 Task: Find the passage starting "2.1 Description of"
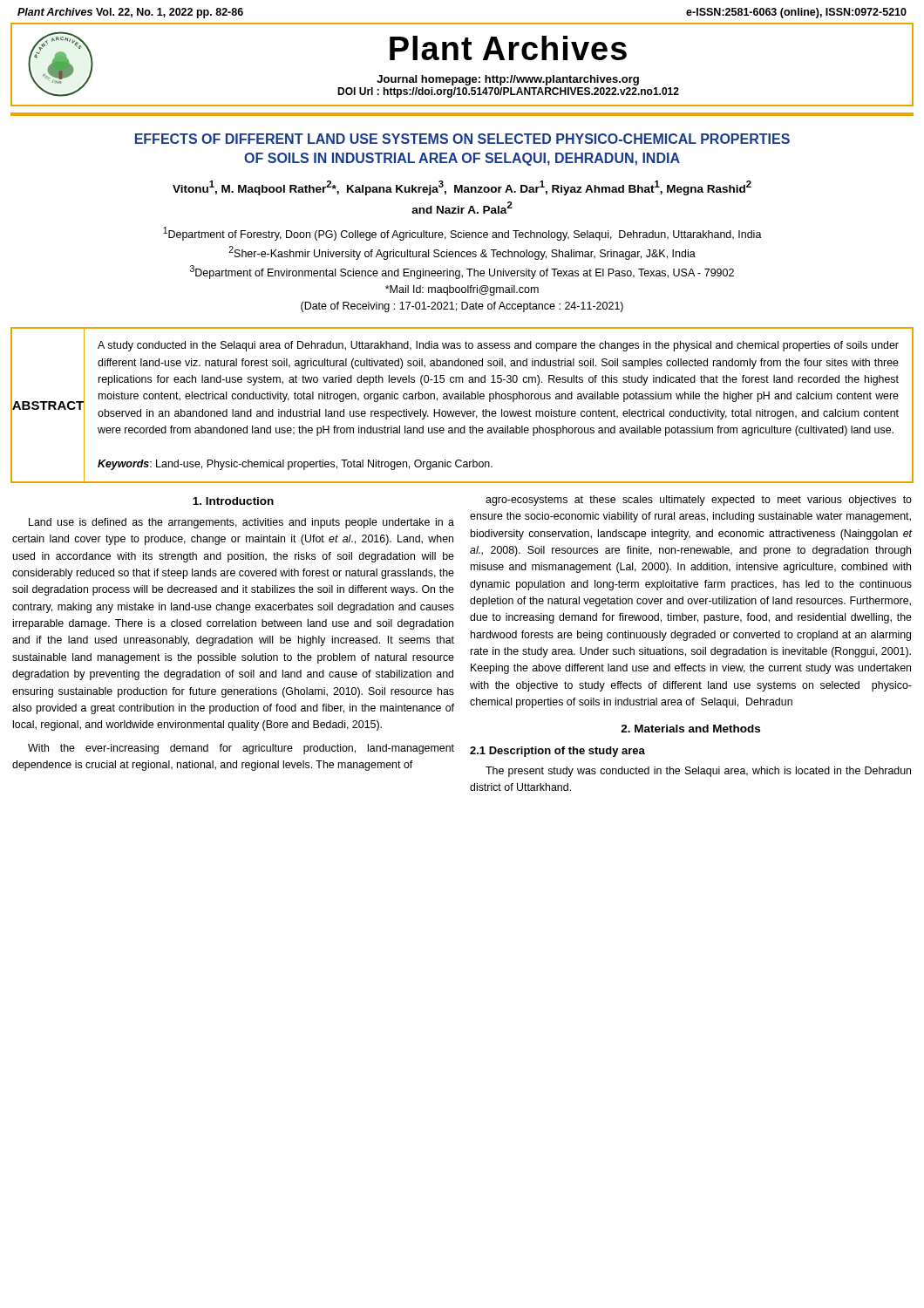557,750
